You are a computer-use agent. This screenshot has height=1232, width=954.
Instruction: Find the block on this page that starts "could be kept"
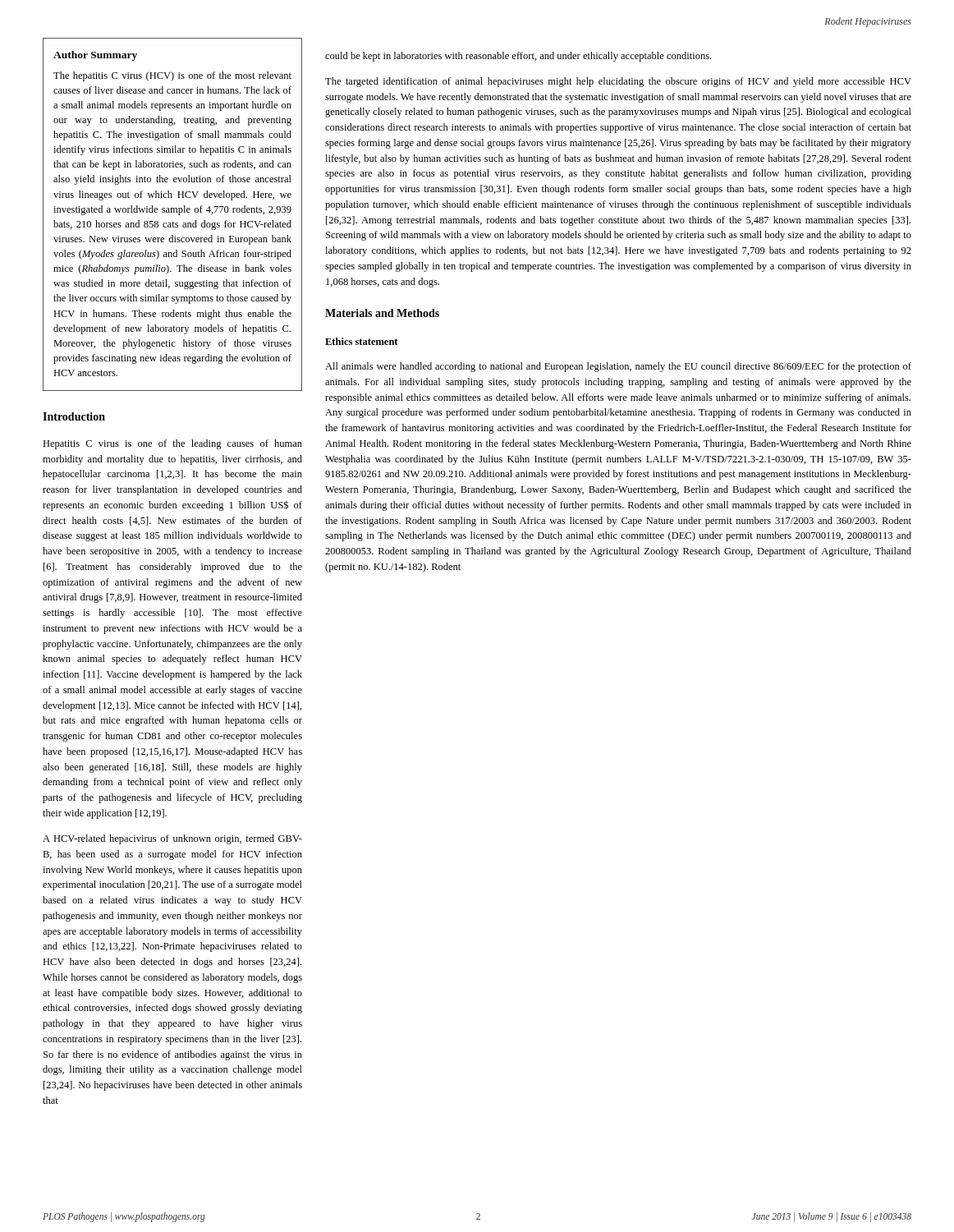pos(618,169)
